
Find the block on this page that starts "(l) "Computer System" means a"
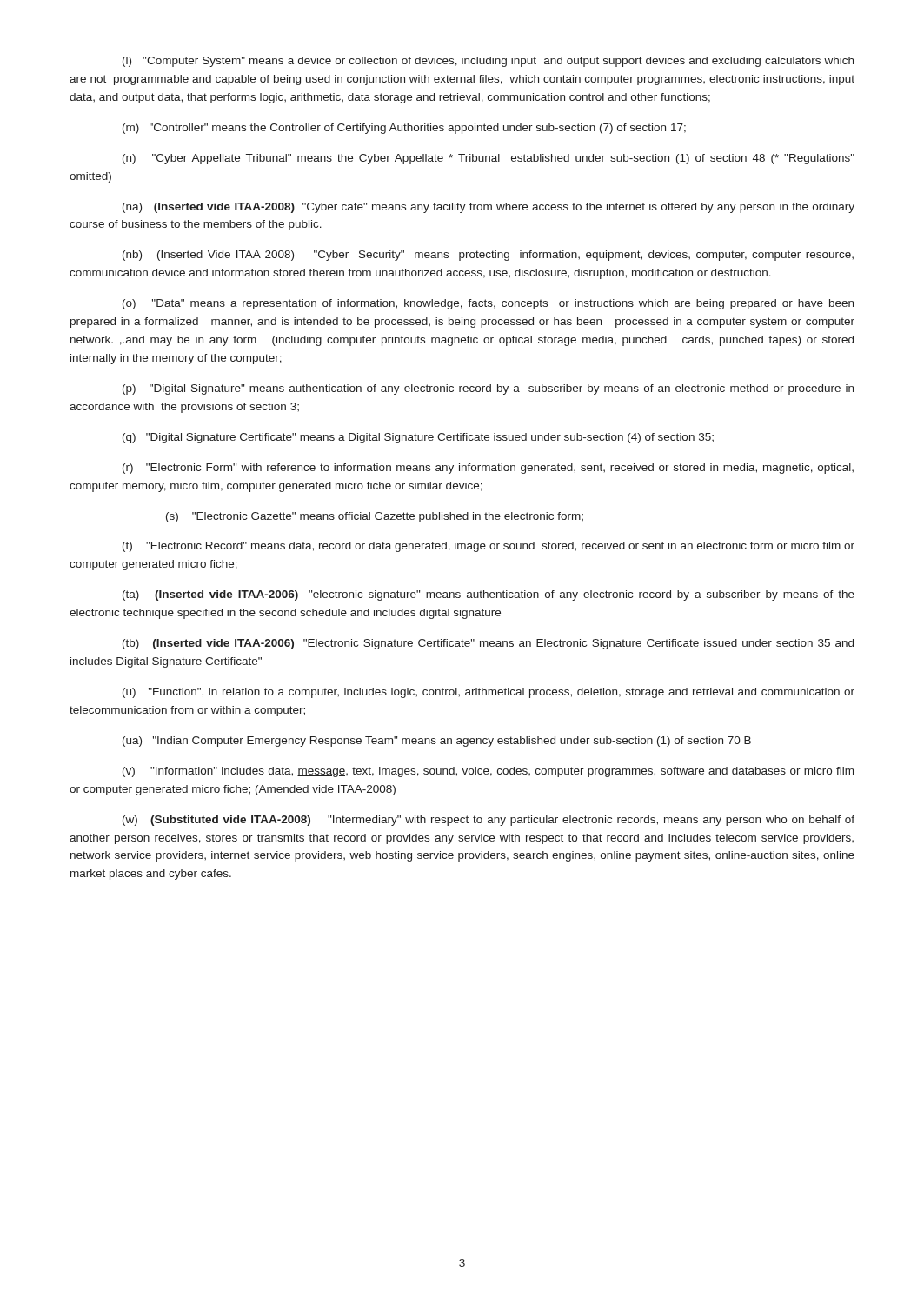click(462, 79)
